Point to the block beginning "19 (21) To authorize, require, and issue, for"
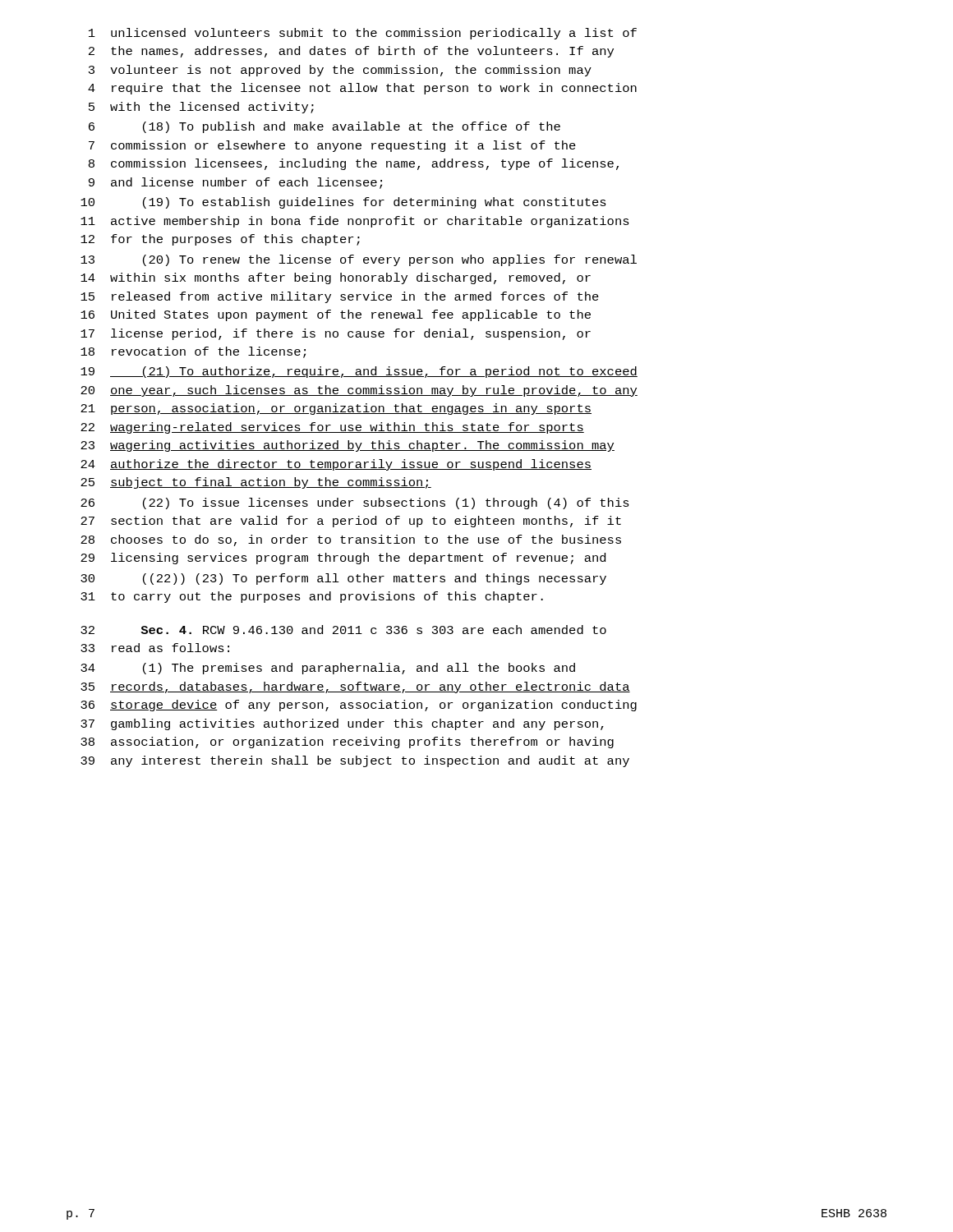 (476, 428)
